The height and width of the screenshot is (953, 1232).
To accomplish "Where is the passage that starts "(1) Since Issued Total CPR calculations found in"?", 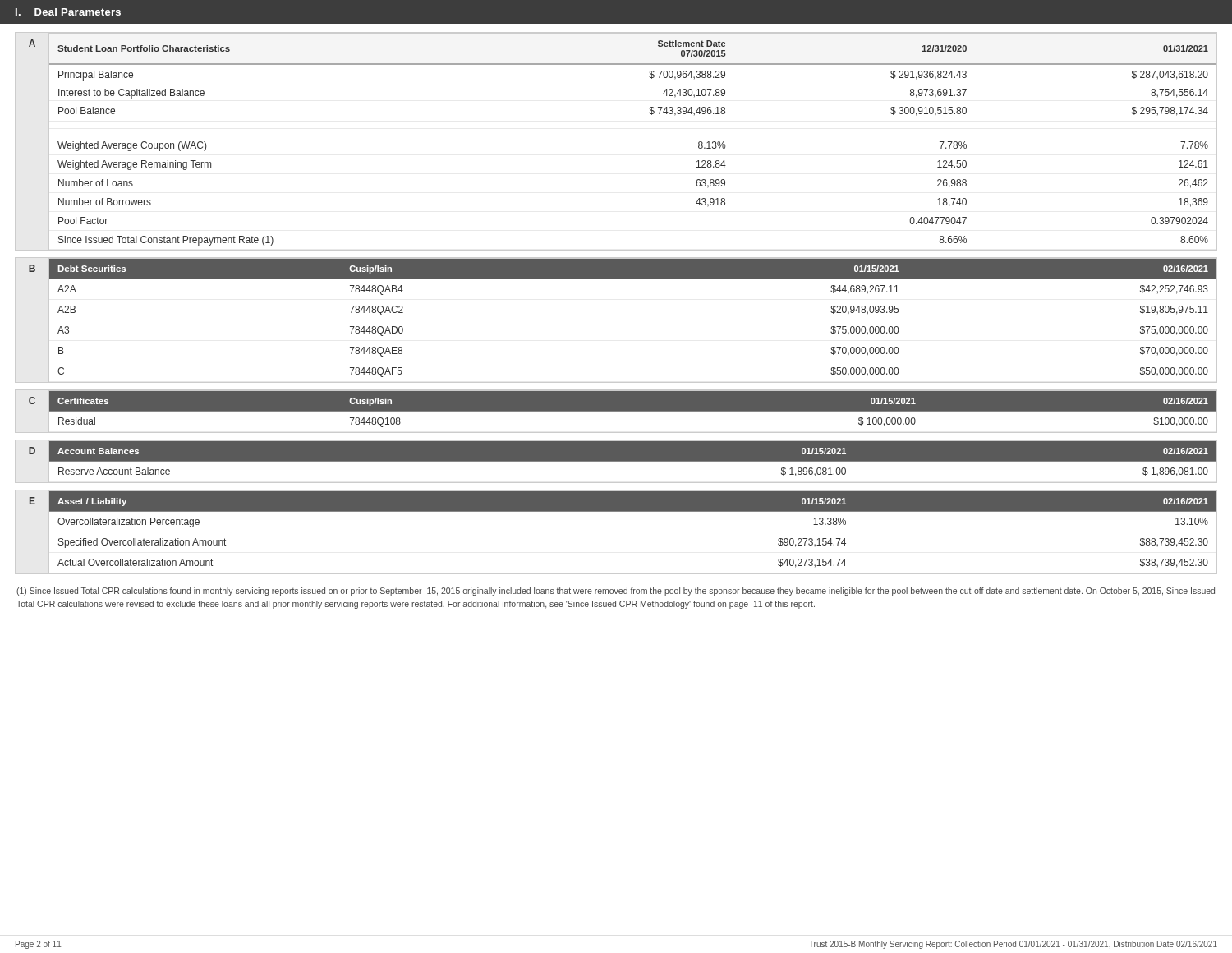I will [616, 597].
